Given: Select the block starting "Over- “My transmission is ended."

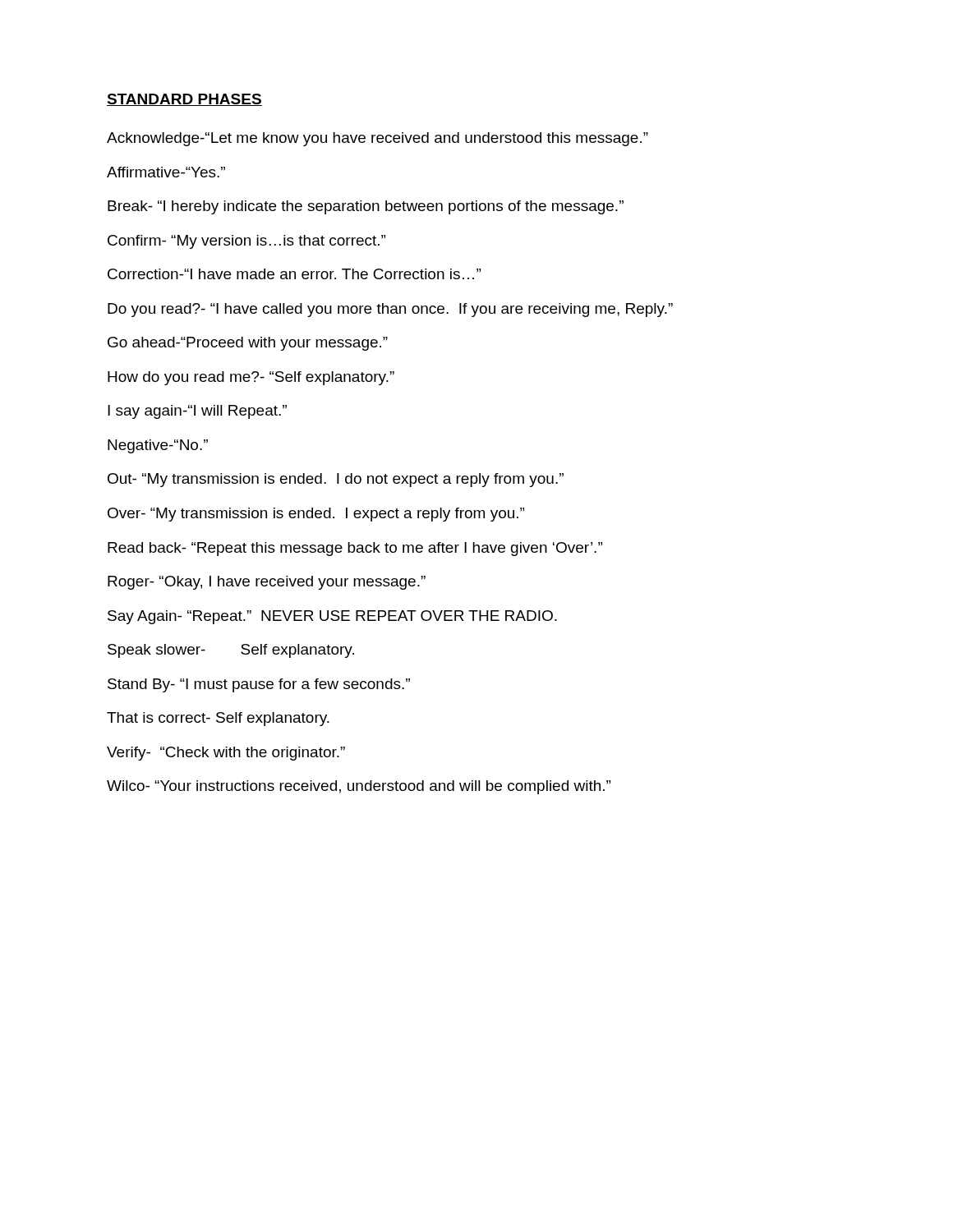Looking at the screenshot, I should pos(316,513).
